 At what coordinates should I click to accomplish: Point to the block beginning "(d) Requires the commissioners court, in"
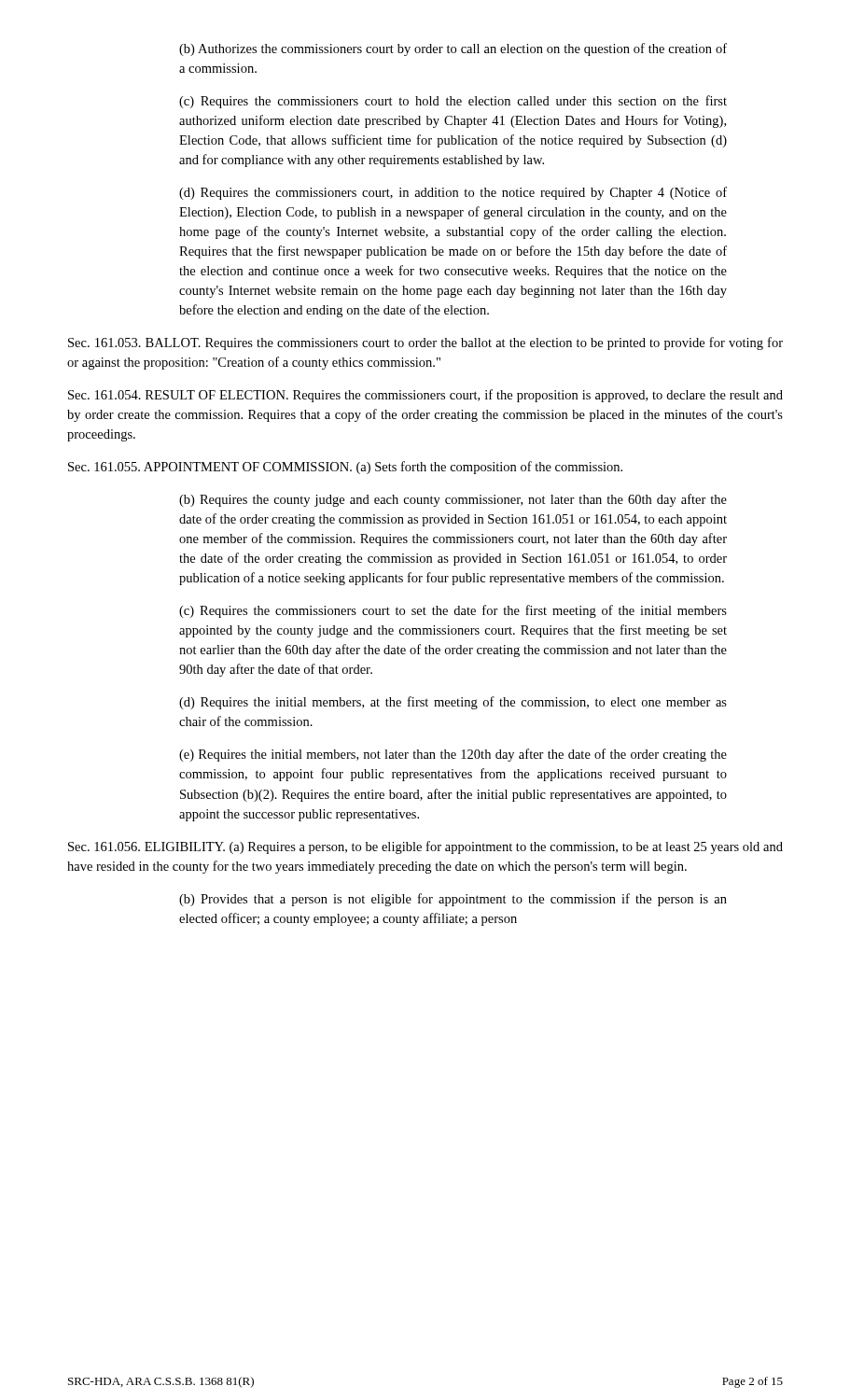tap(453, 252)
